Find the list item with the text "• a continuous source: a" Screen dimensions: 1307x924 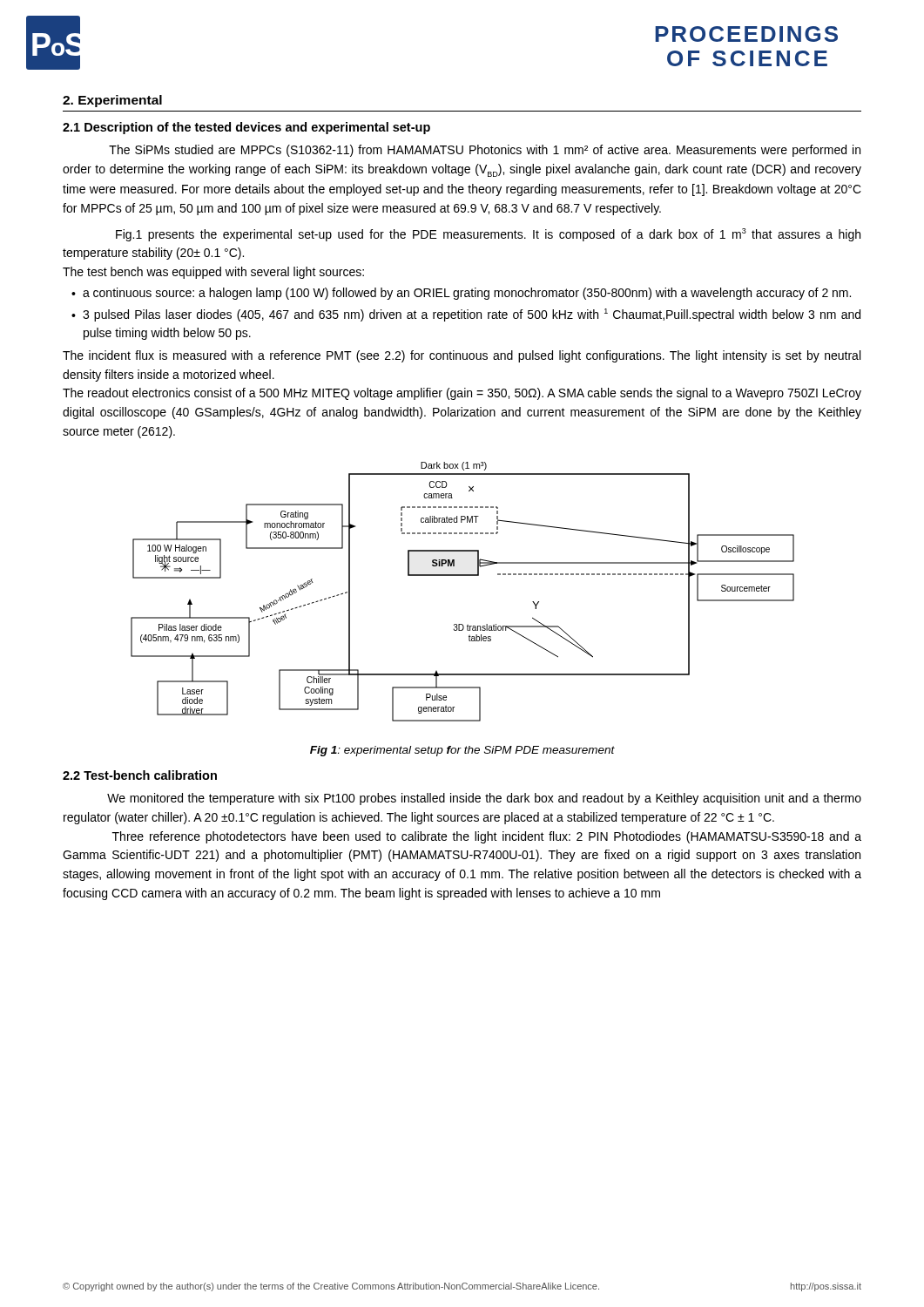click(x=462, y=294)
